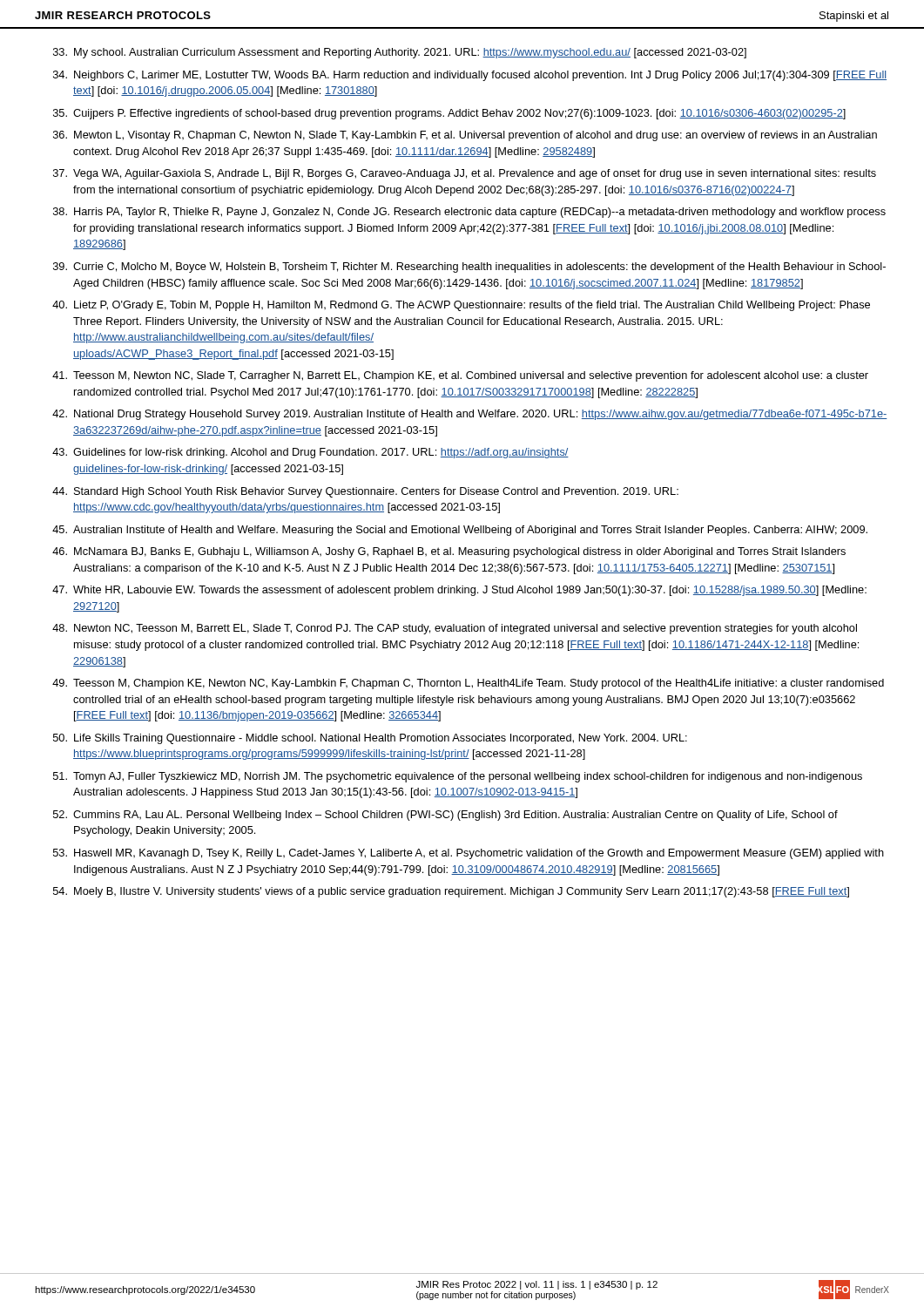Locate the list item that says "49. Teesson M, Champion KE,"

point(462,700)
